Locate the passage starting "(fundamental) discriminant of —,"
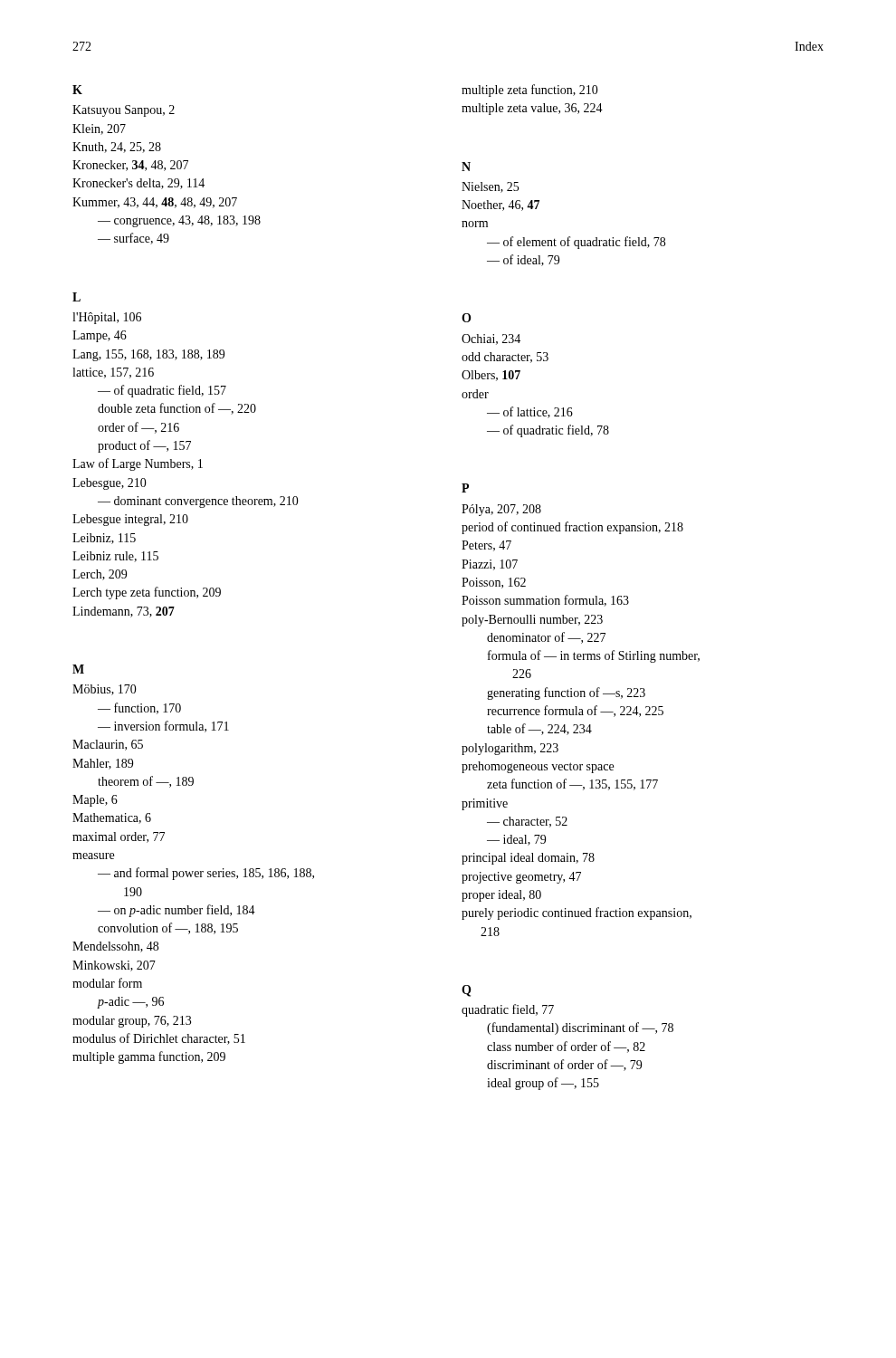 click(x=580, y=1028)
